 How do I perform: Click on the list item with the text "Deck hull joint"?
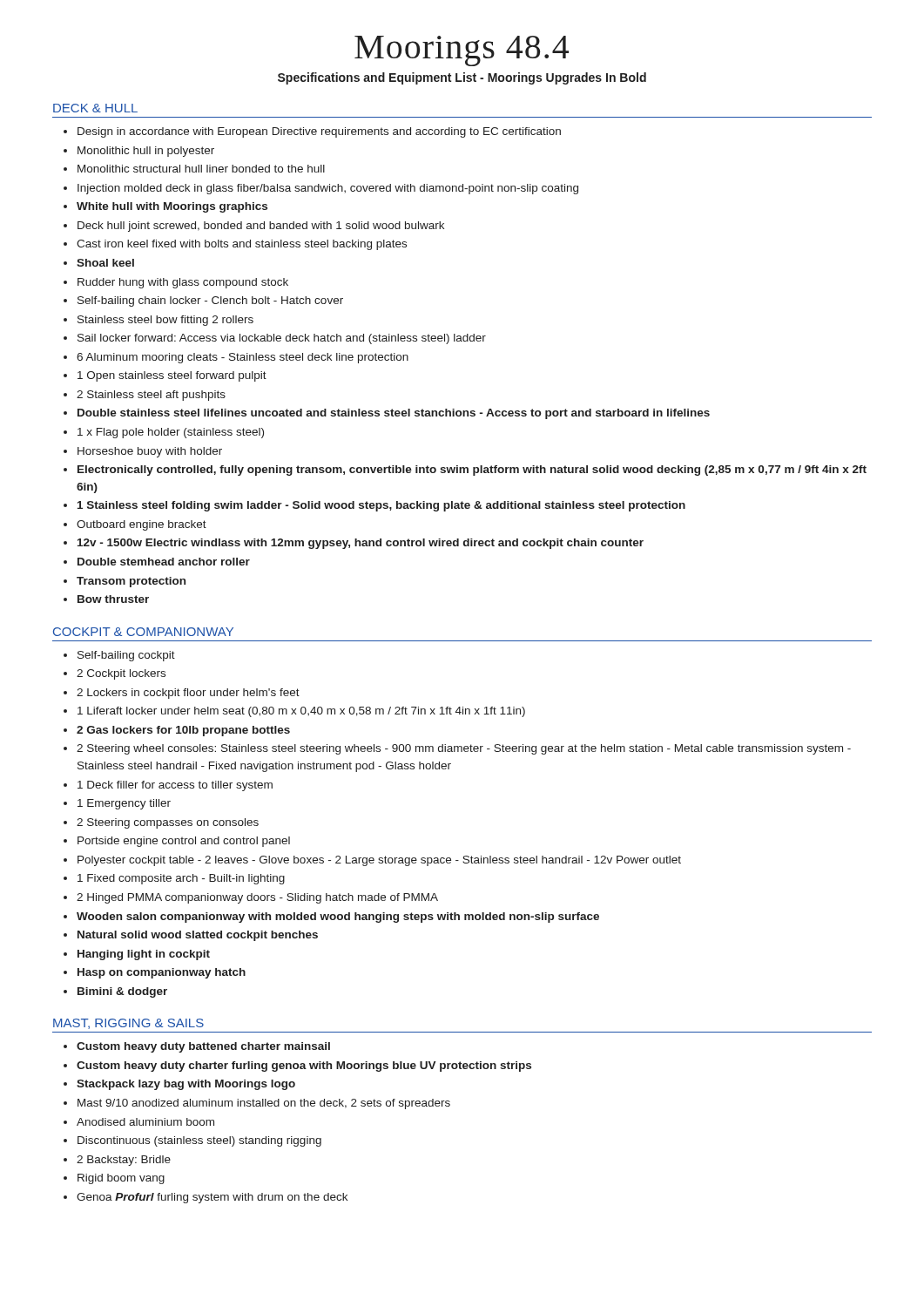point(261,225)
